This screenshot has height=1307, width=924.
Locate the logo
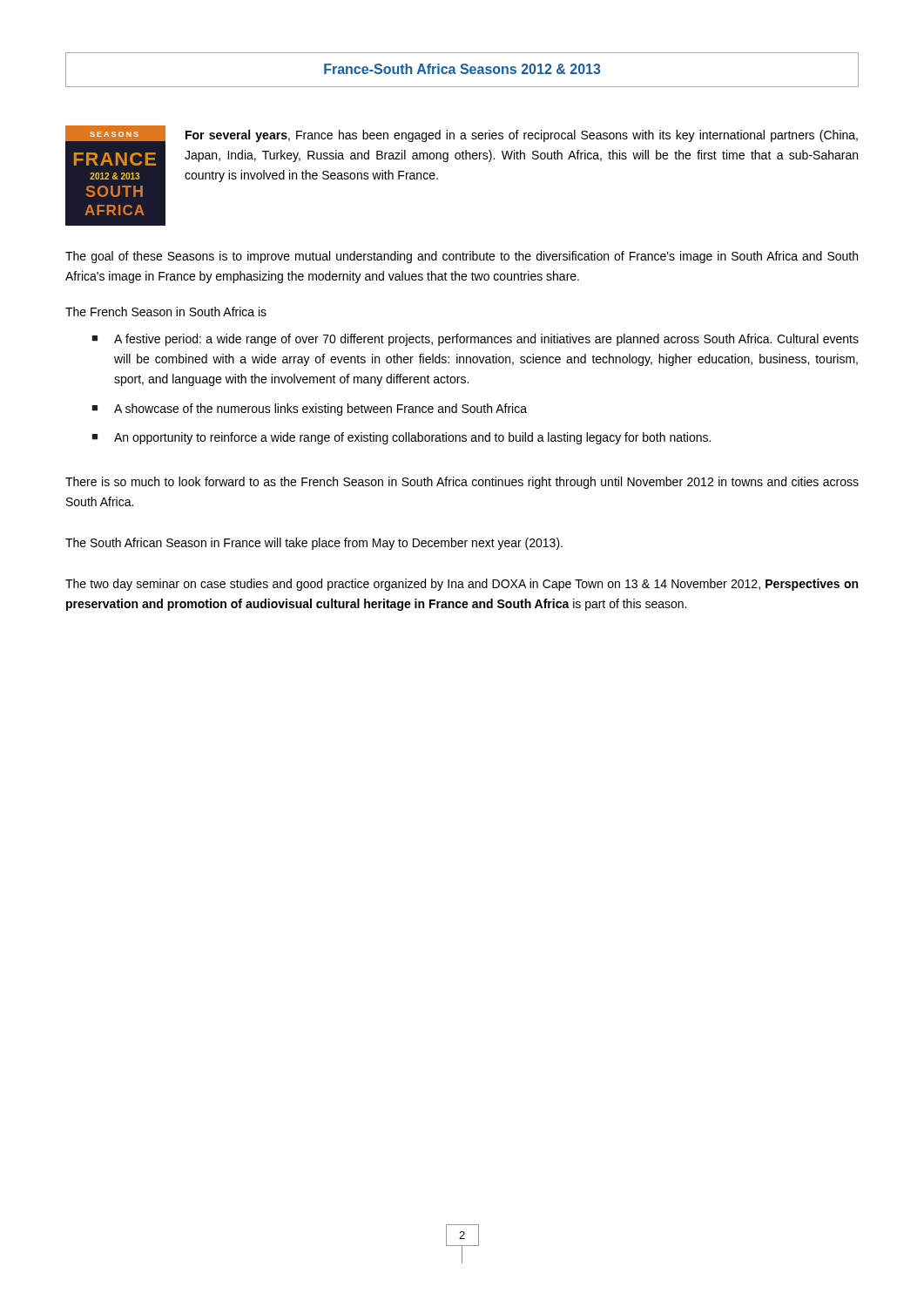click(x=115, y=176)
